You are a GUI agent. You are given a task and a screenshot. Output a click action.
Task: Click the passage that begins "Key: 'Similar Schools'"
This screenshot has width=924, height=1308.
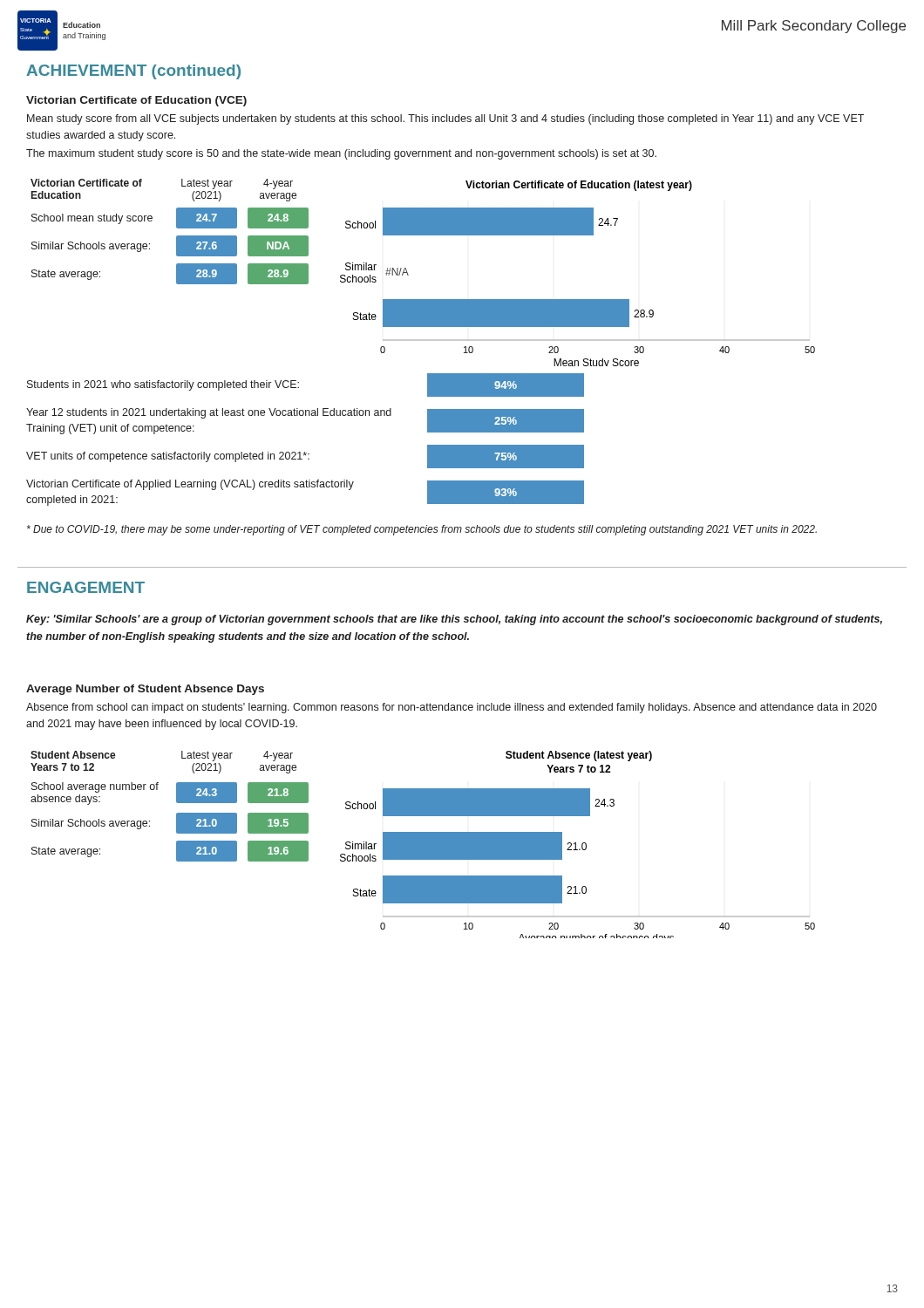[x=455, y=628]
